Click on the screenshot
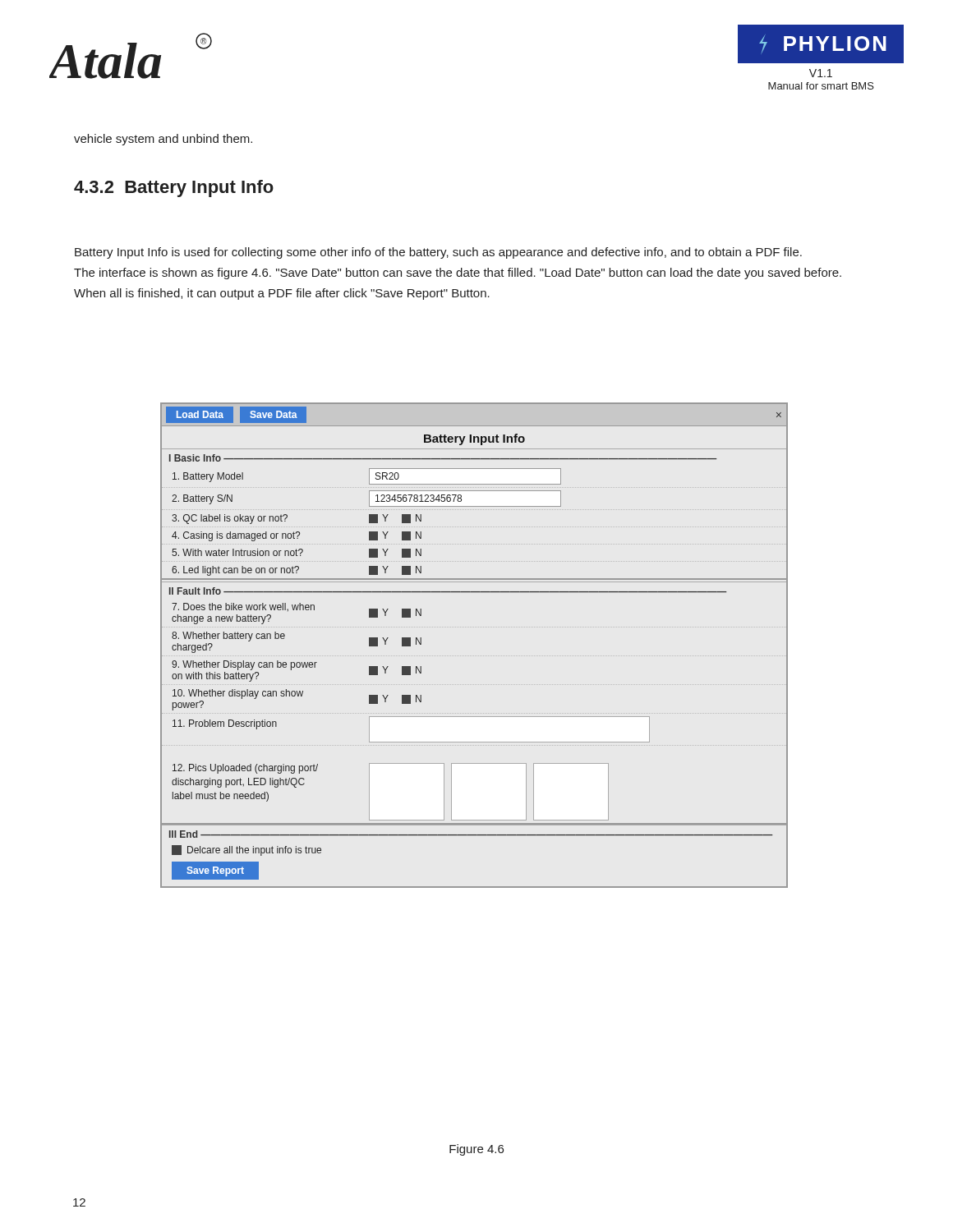This screenshot has width=953, height=1232. coord(476,645)
